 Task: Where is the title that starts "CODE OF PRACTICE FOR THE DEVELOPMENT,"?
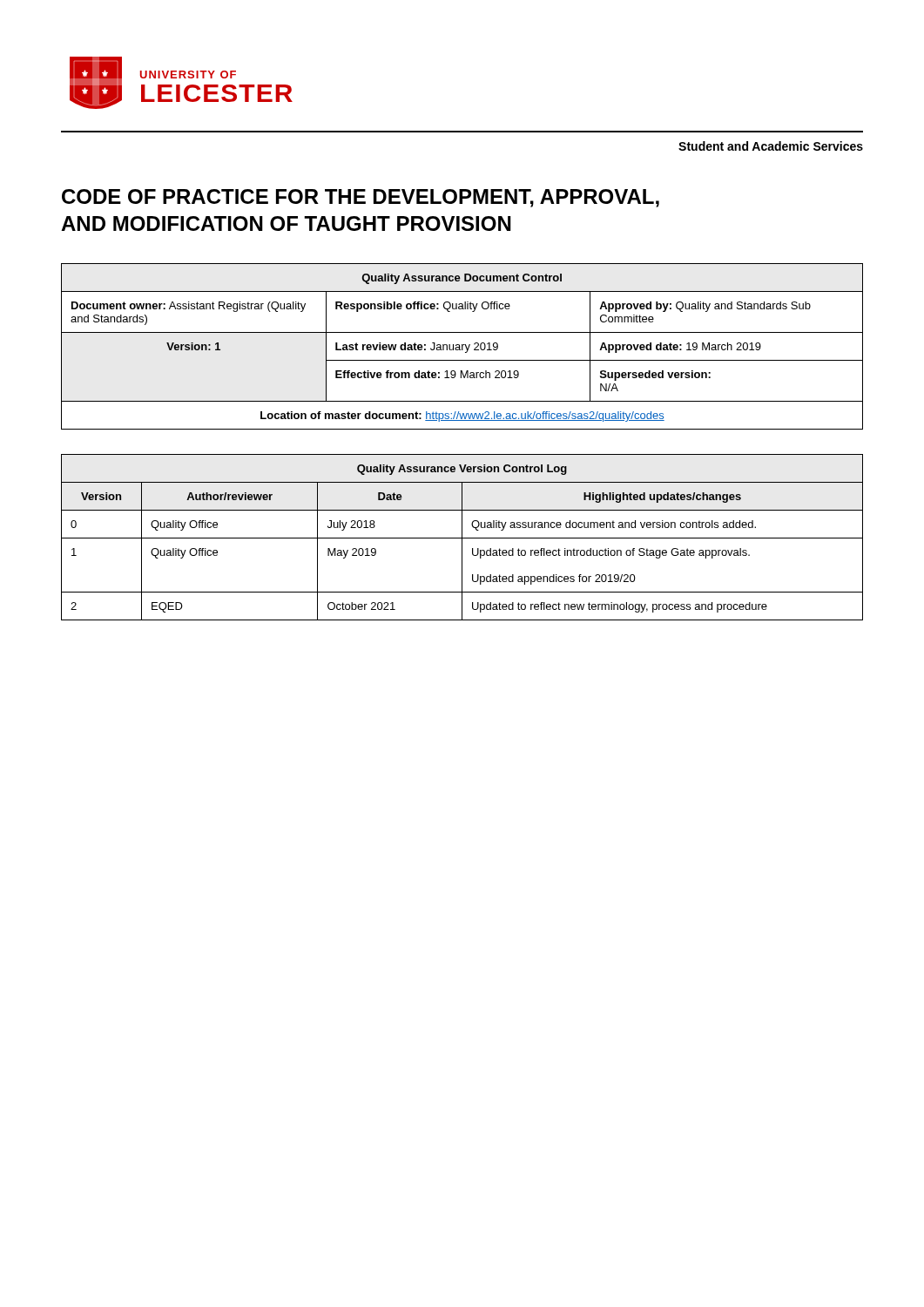click(361, 210)
